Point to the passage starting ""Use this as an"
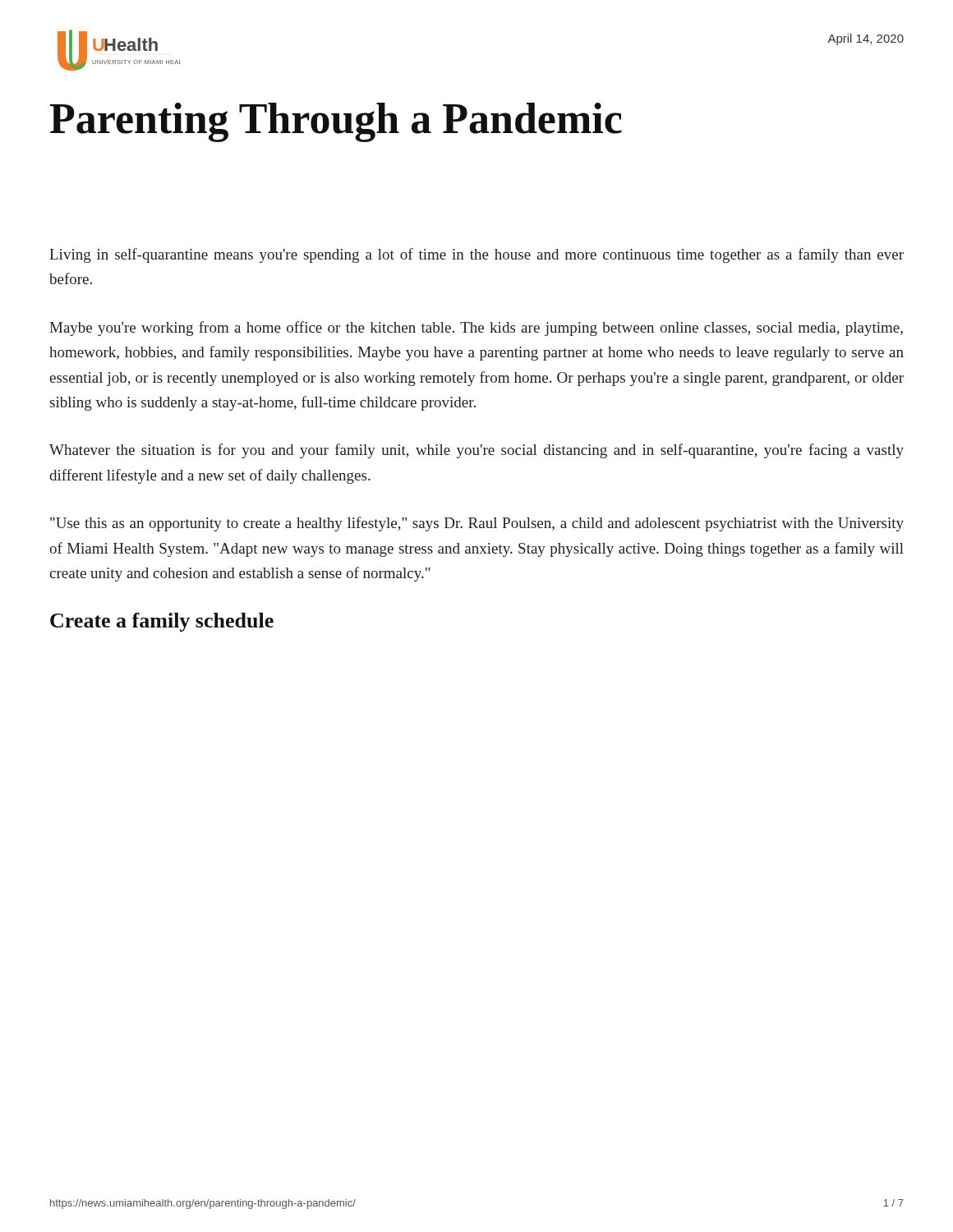Viewport: 953px width, 1232px height. [x=476, y=548]
